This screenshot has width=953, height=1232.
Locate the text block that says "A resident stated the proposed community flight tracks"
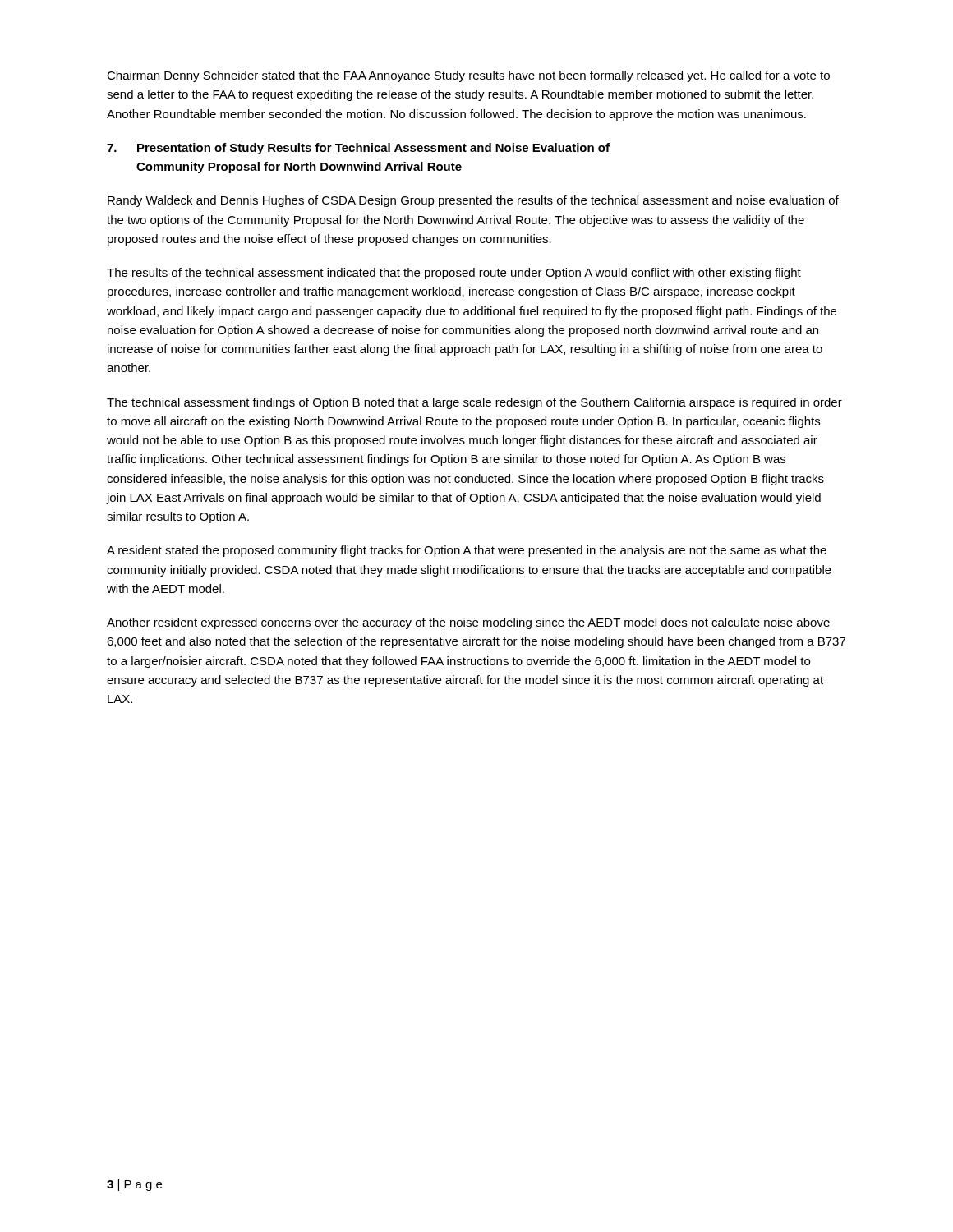[x=469, y=569]
